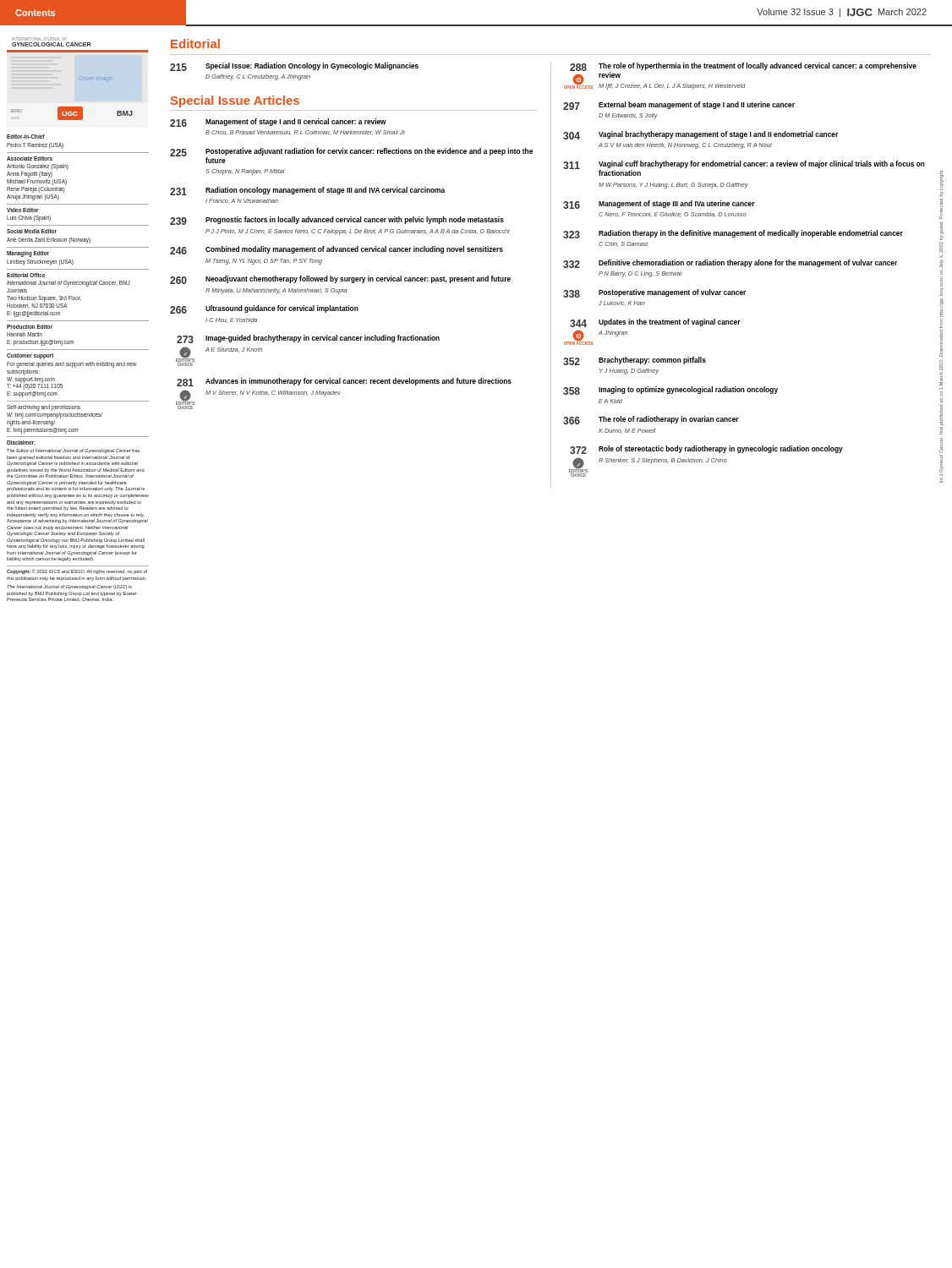Screen dimensions: 1268x952
Task: Find the block on this page that starts "273 ✓ EDITOR'SCHOICE Image-guided"
Action: point(353,351)
